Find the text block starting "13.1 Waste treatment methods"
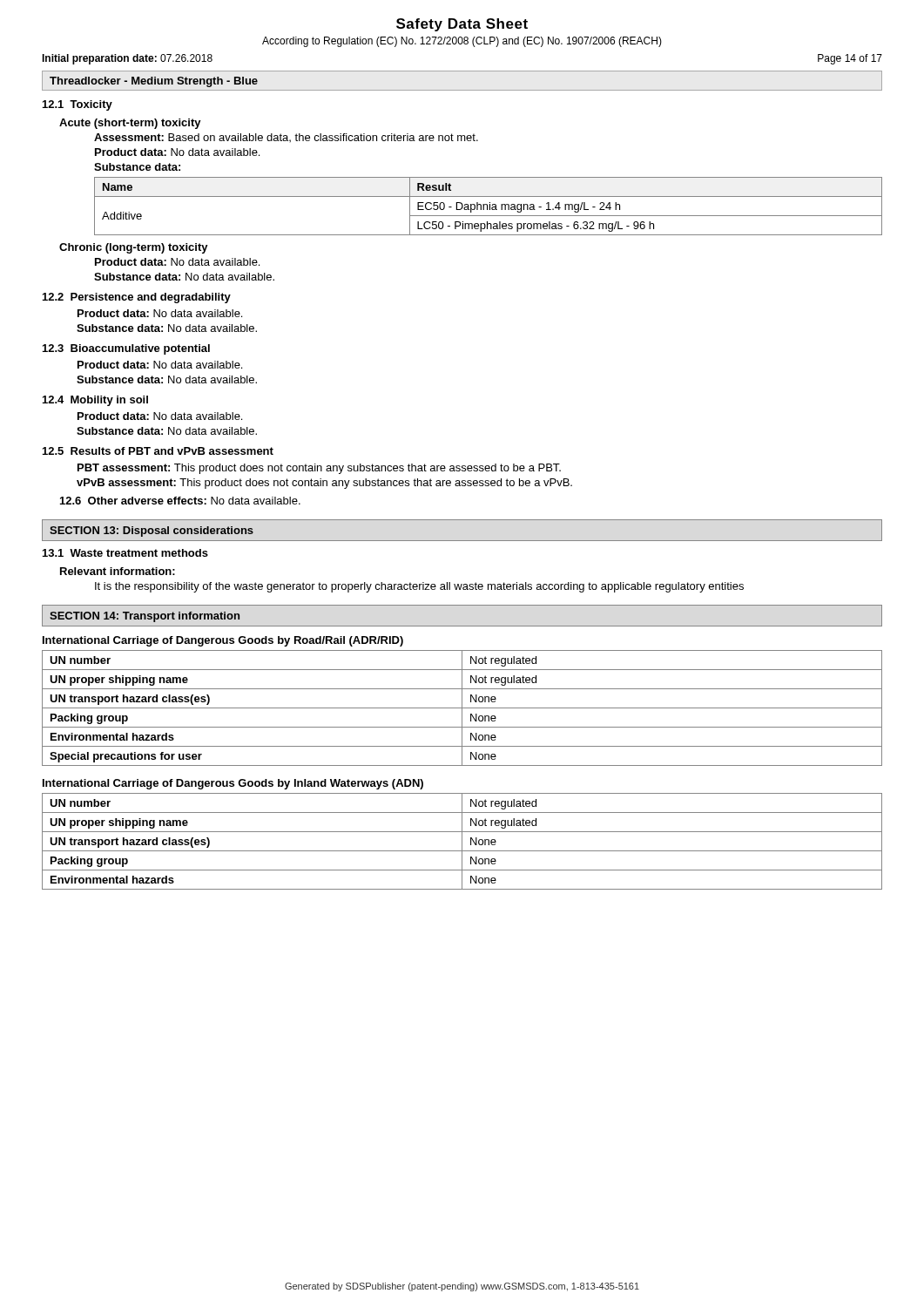The width and height of the screenshot is (924, 1307). [125, 553]
